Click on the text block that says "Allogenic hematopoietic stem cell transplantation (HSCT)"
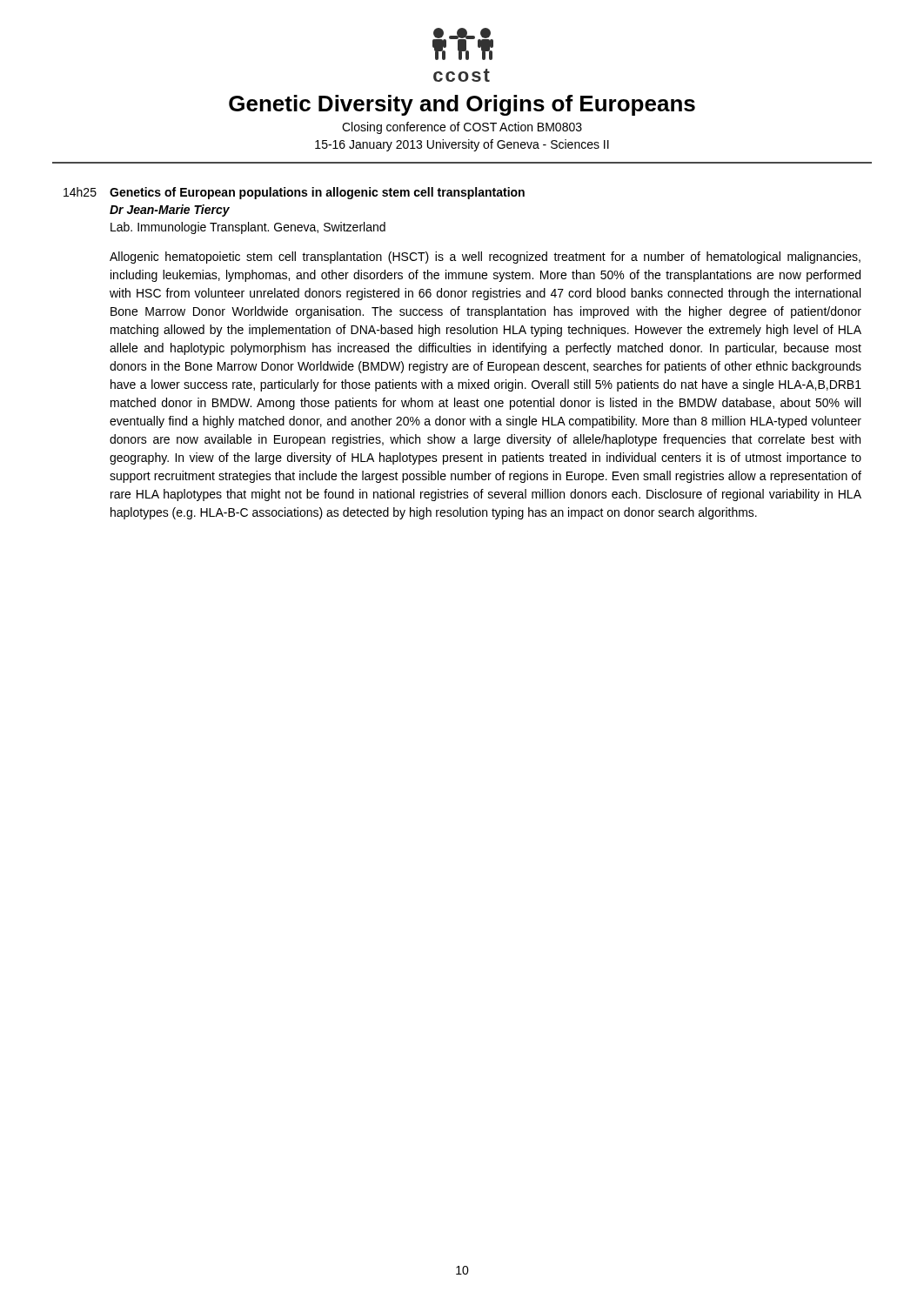Image resolution: width=924 pixels, height=1305 pixels. point(485,385)
